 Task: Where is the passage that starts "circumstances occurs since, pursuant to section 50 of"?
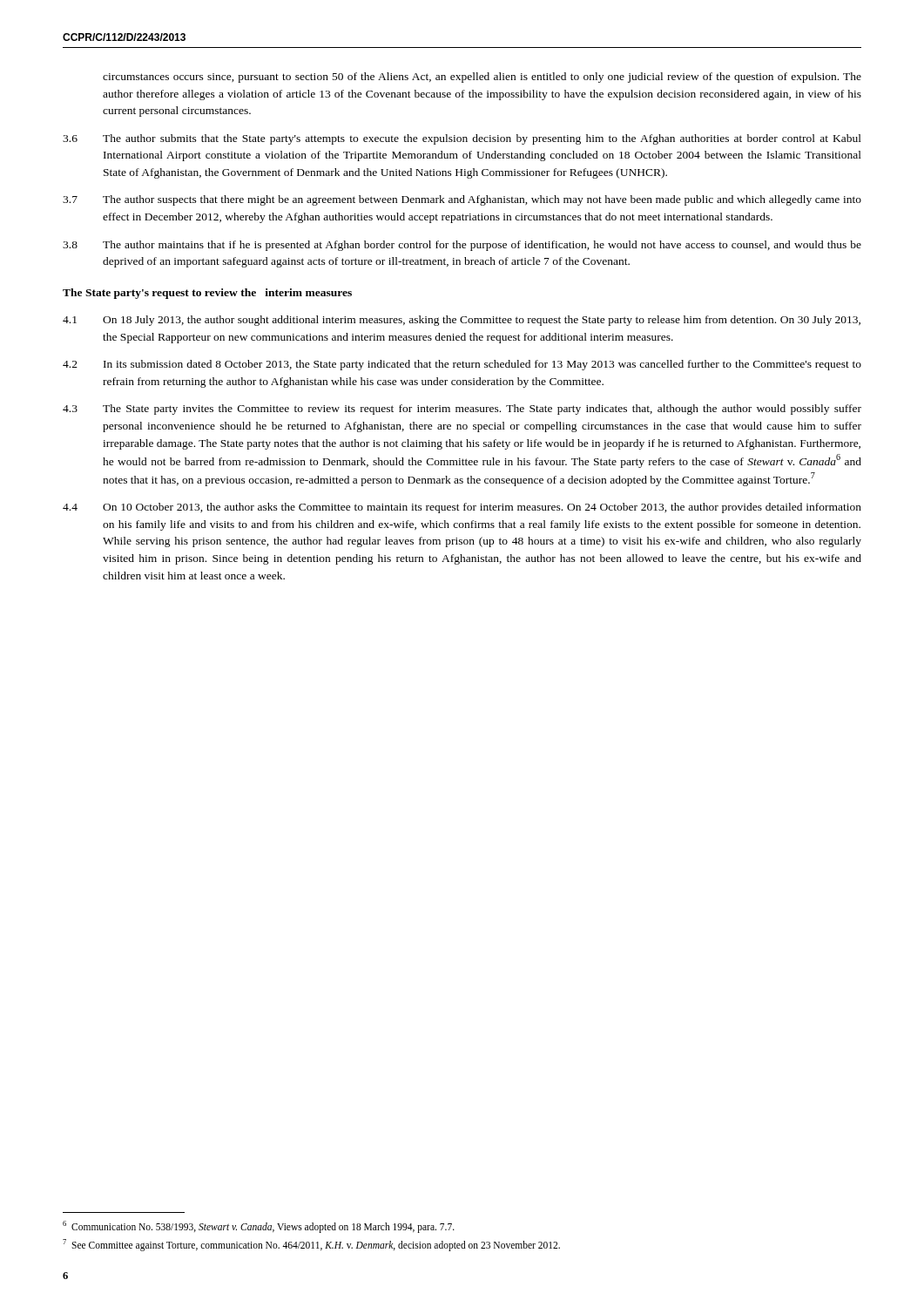[x=482, y=93]
